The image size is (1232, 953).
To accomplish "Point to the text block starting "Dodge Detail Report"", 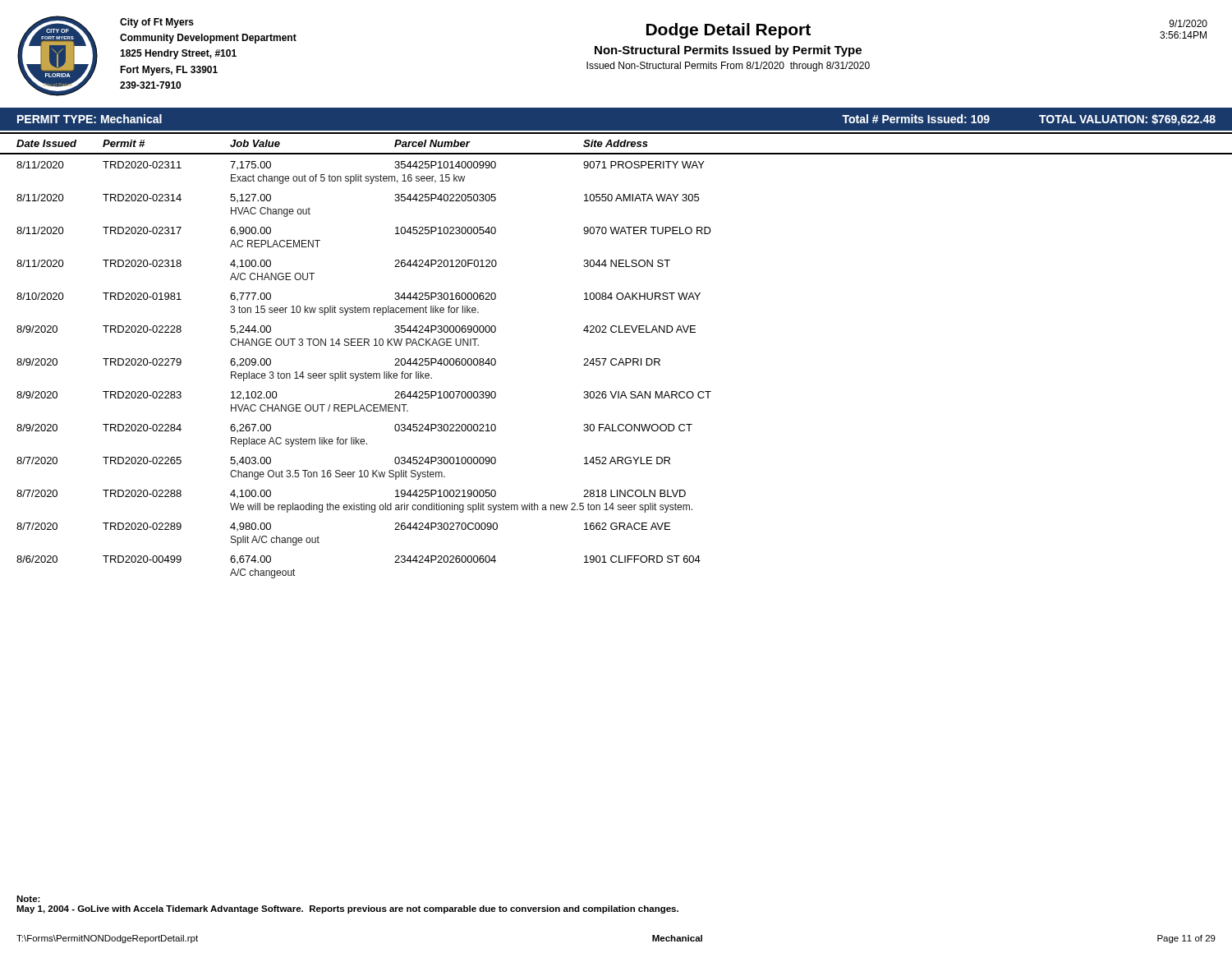I will point(728,29).
